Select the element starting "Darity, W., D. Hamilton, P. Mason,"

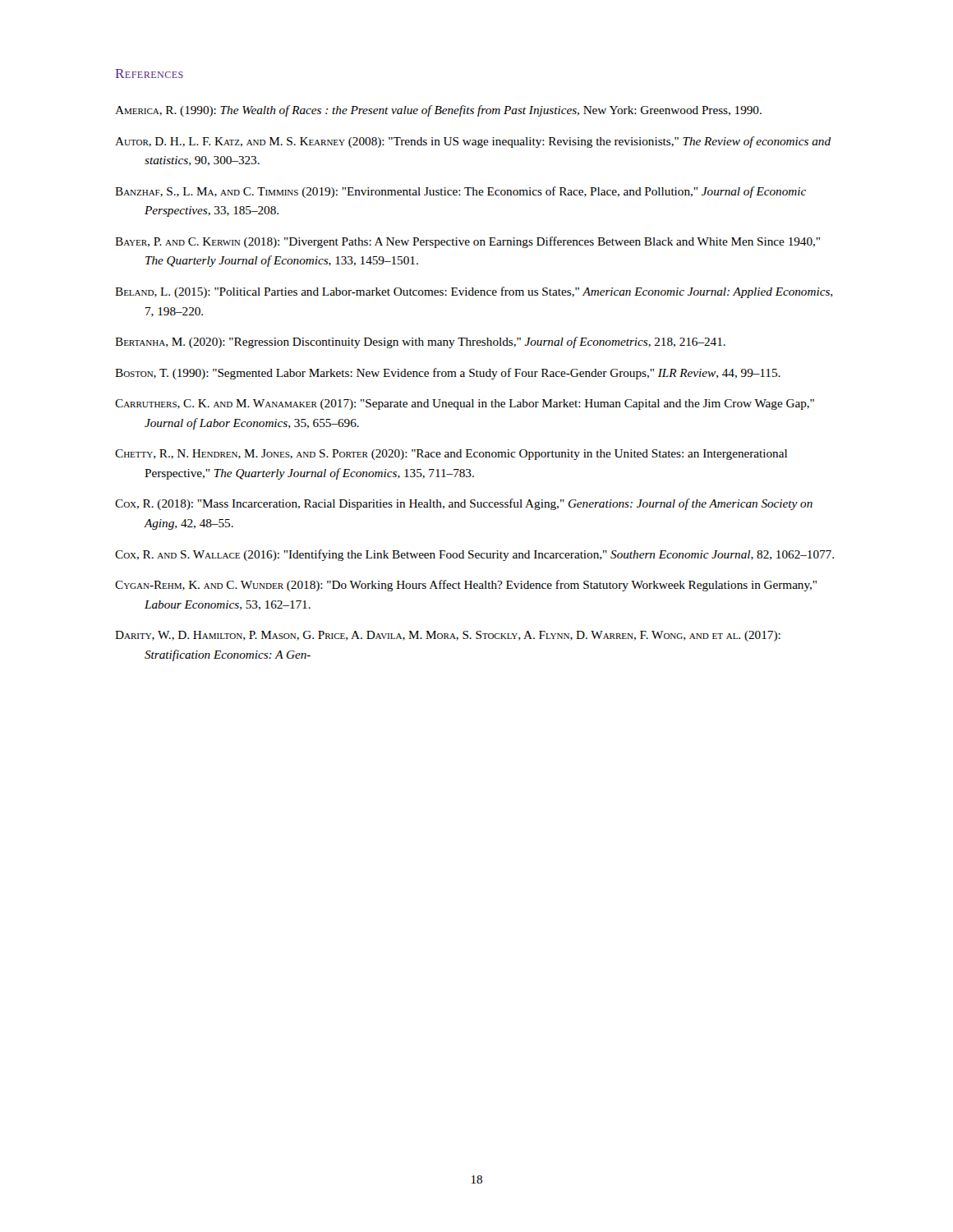coord(448,644)
